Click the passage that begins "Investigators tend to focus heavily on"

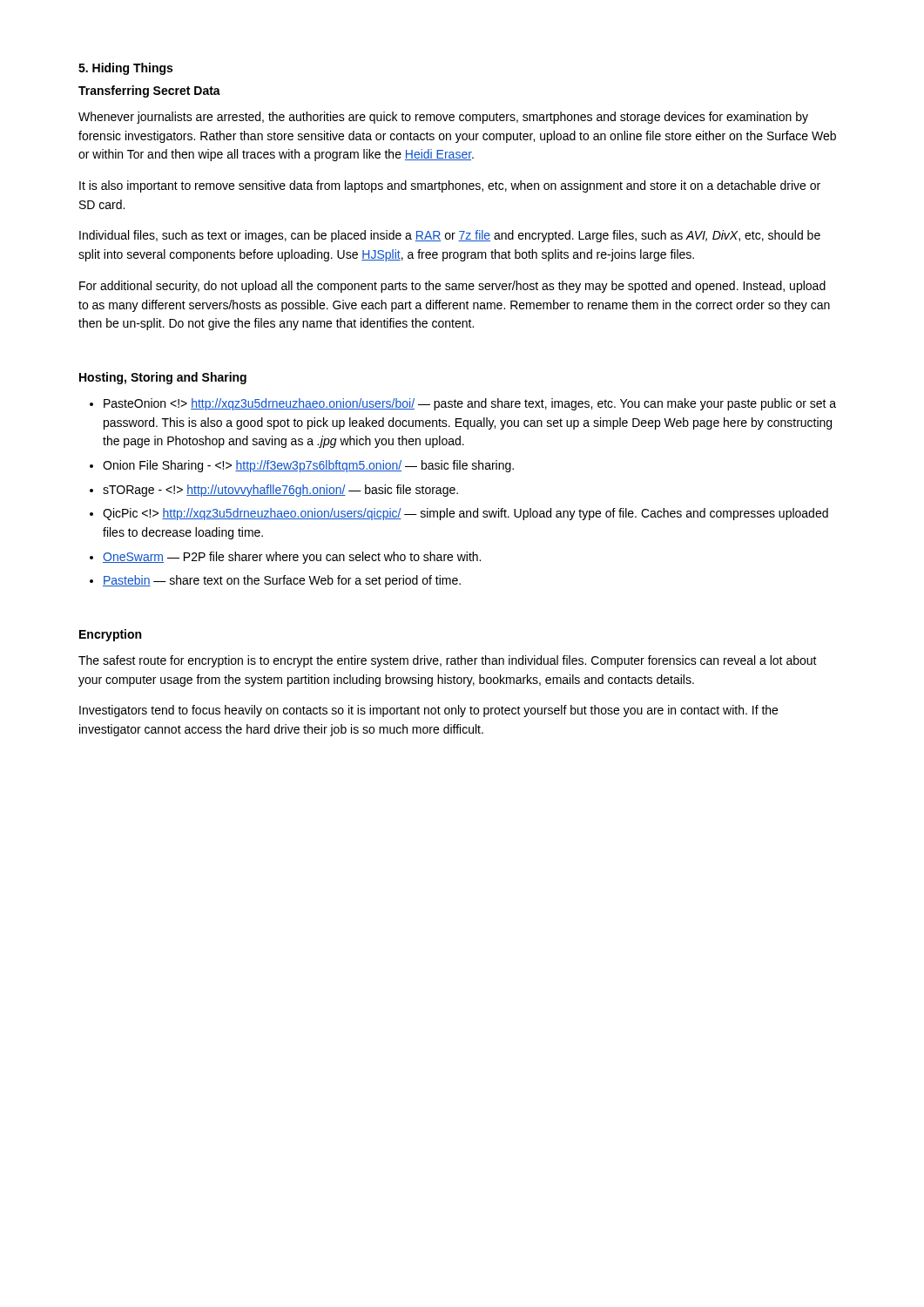(428, 720)
